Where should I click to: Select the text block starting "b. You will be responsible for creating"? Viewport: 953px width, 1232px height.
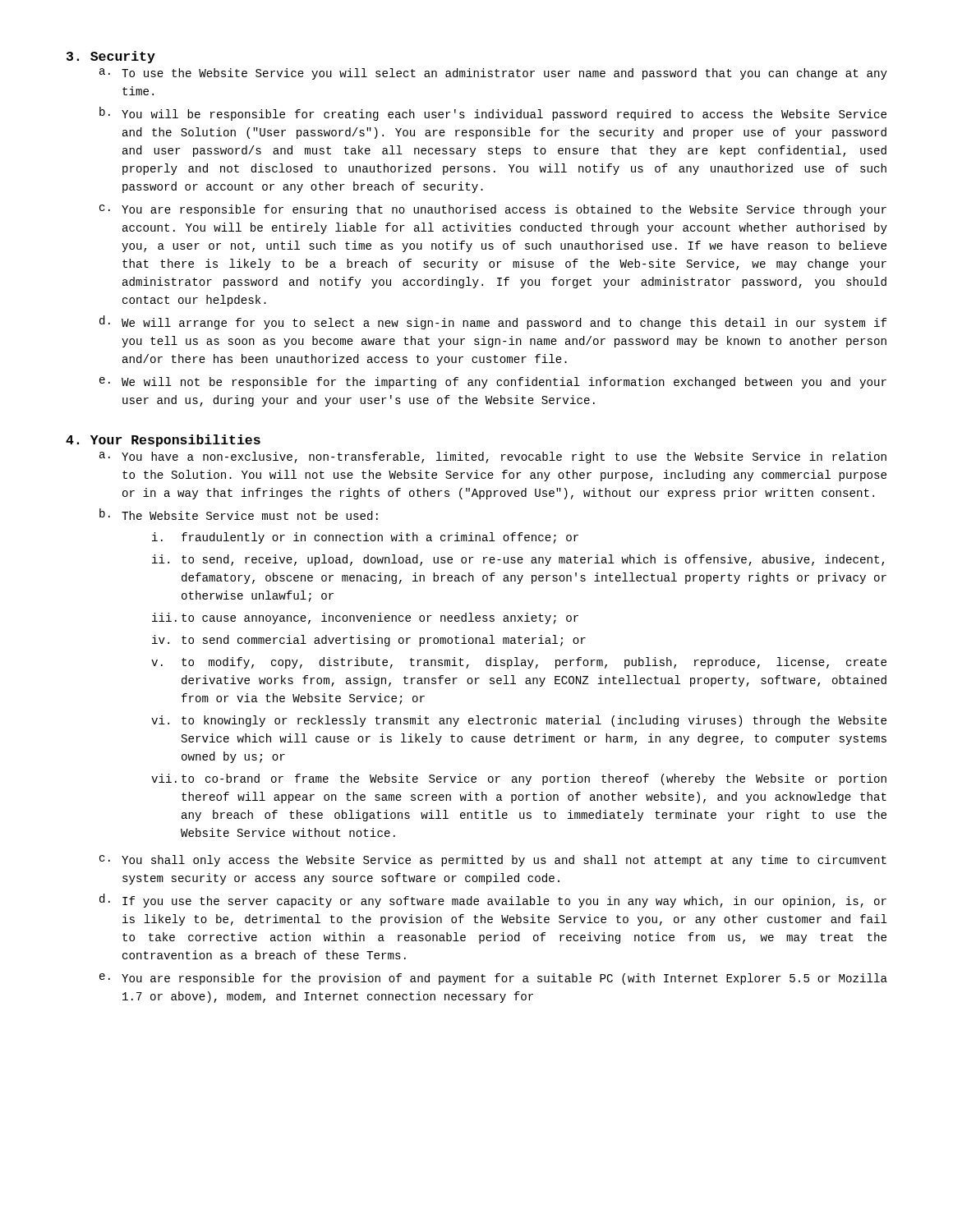point(493,151)
